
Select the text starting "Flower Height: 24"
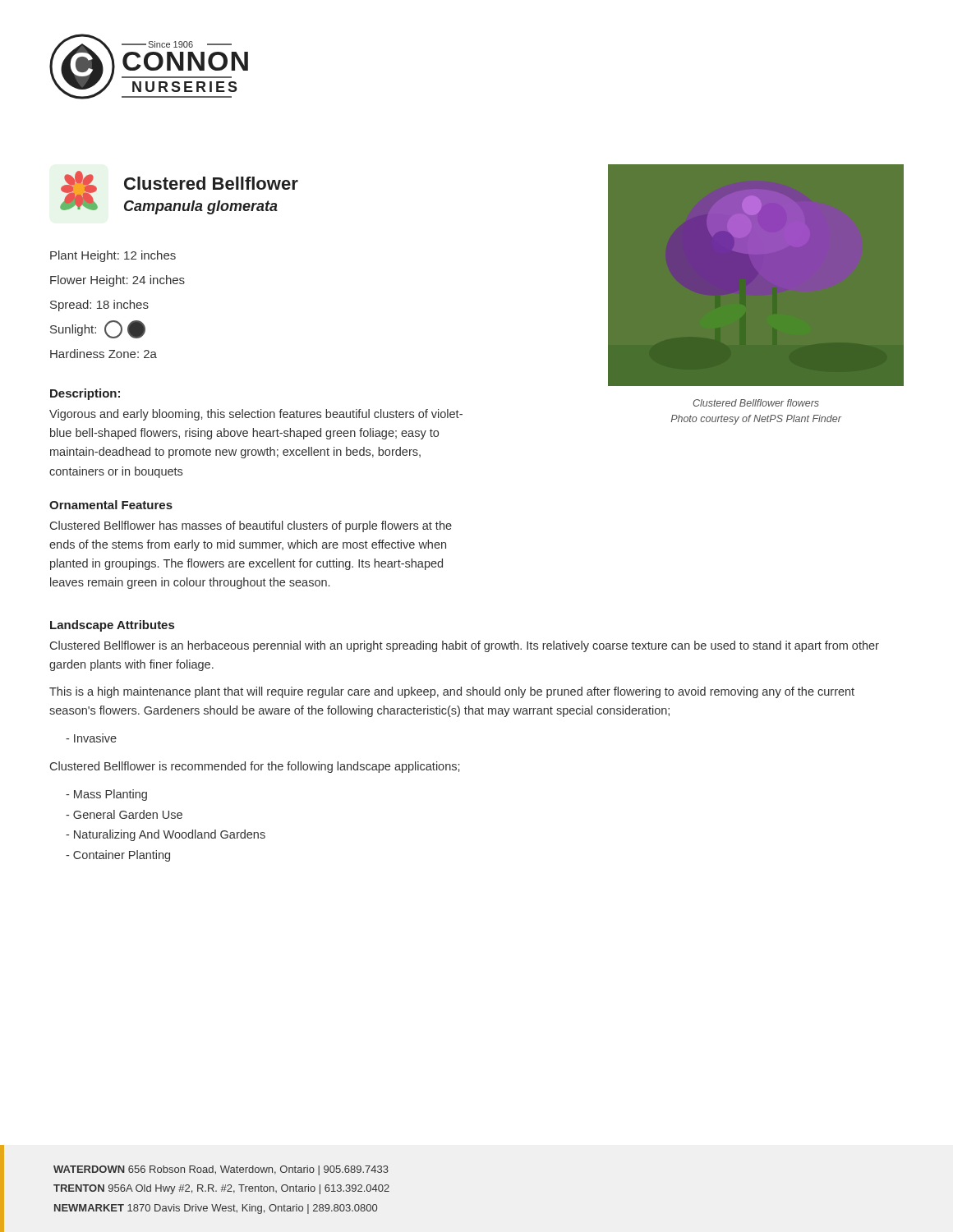pos(117,281)
